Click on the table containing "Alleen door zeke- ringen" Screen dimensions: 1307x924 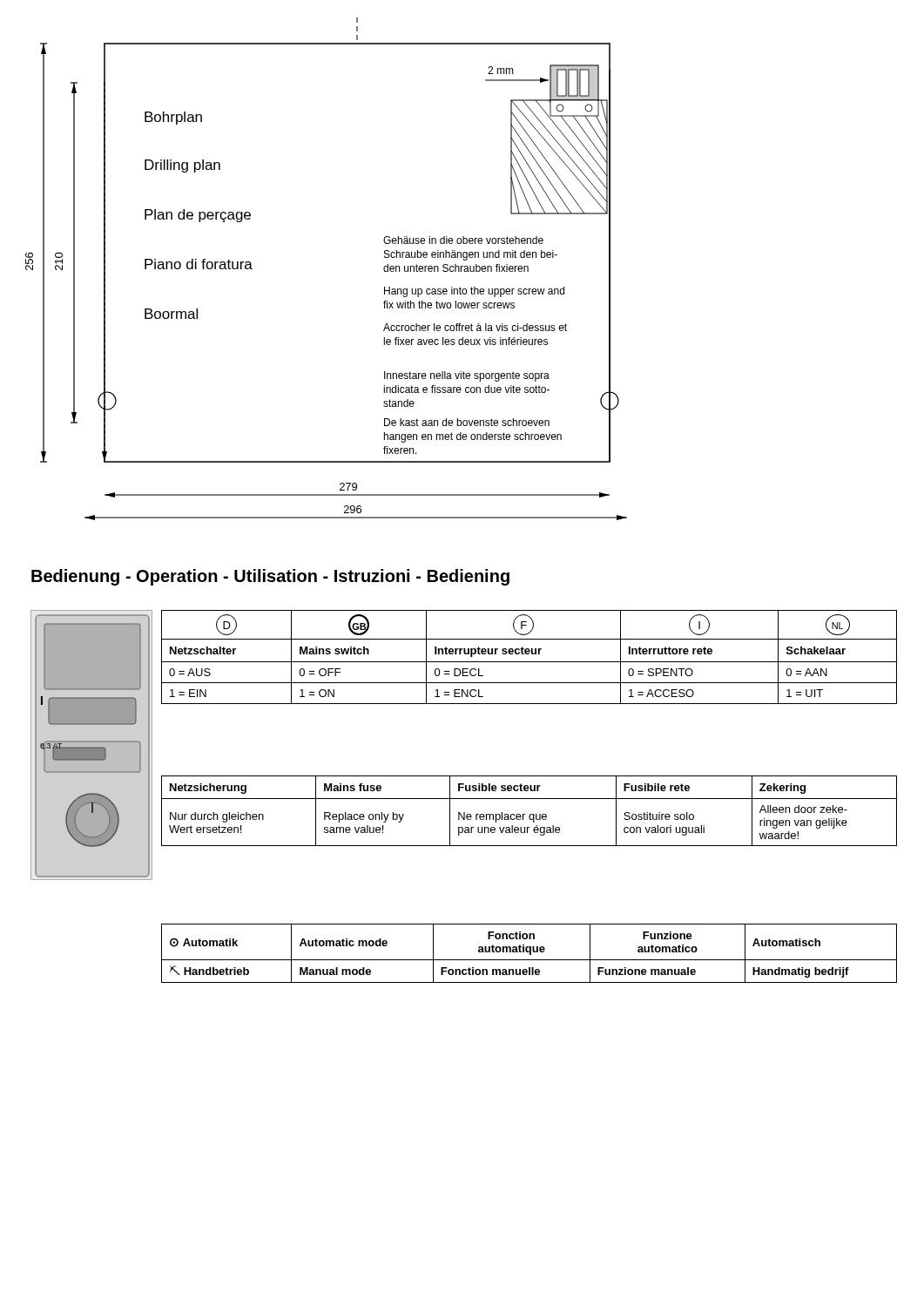tap(529, 811)
